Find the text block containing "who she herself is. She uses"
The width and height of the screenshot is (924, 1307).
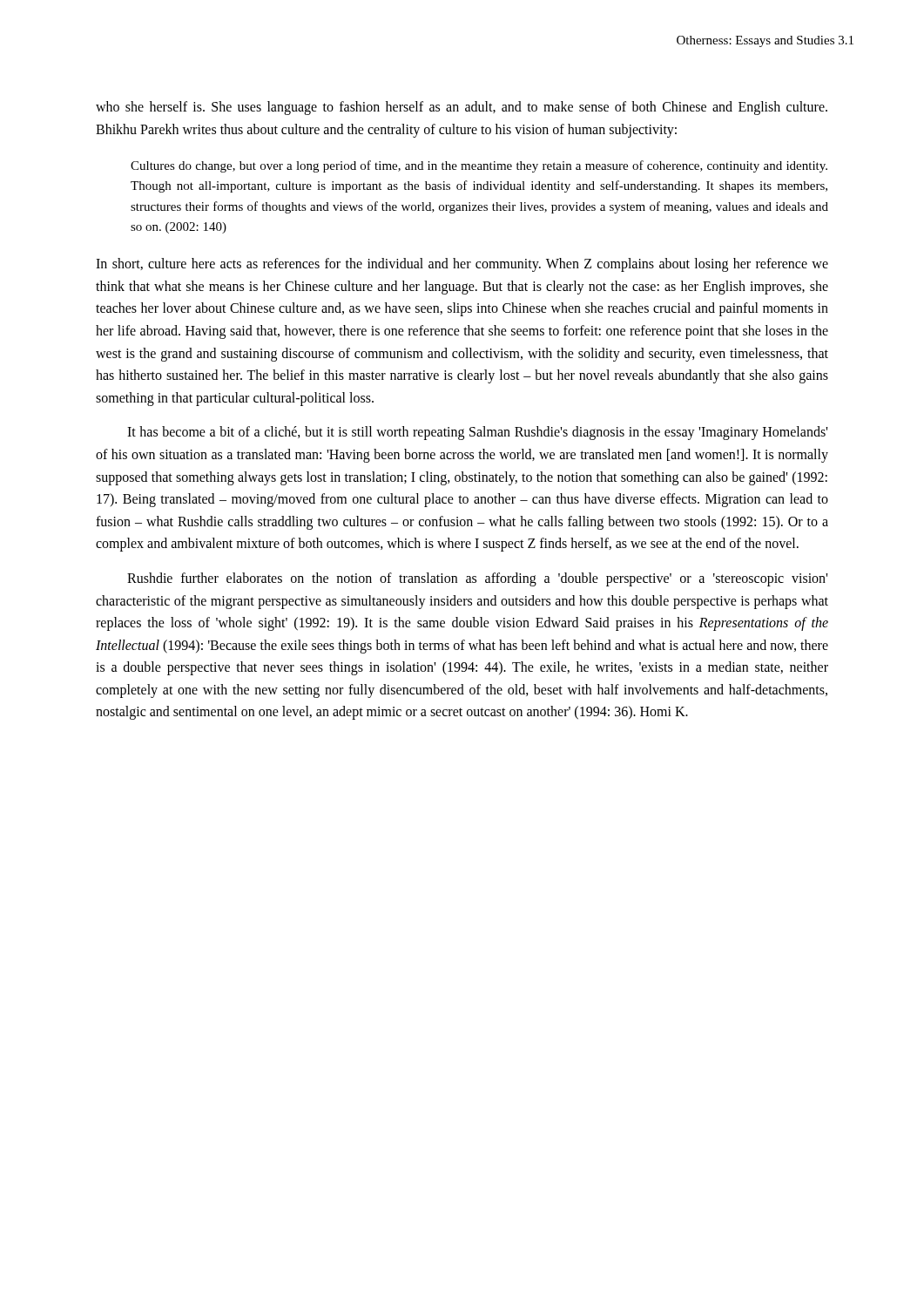[462, 118]
